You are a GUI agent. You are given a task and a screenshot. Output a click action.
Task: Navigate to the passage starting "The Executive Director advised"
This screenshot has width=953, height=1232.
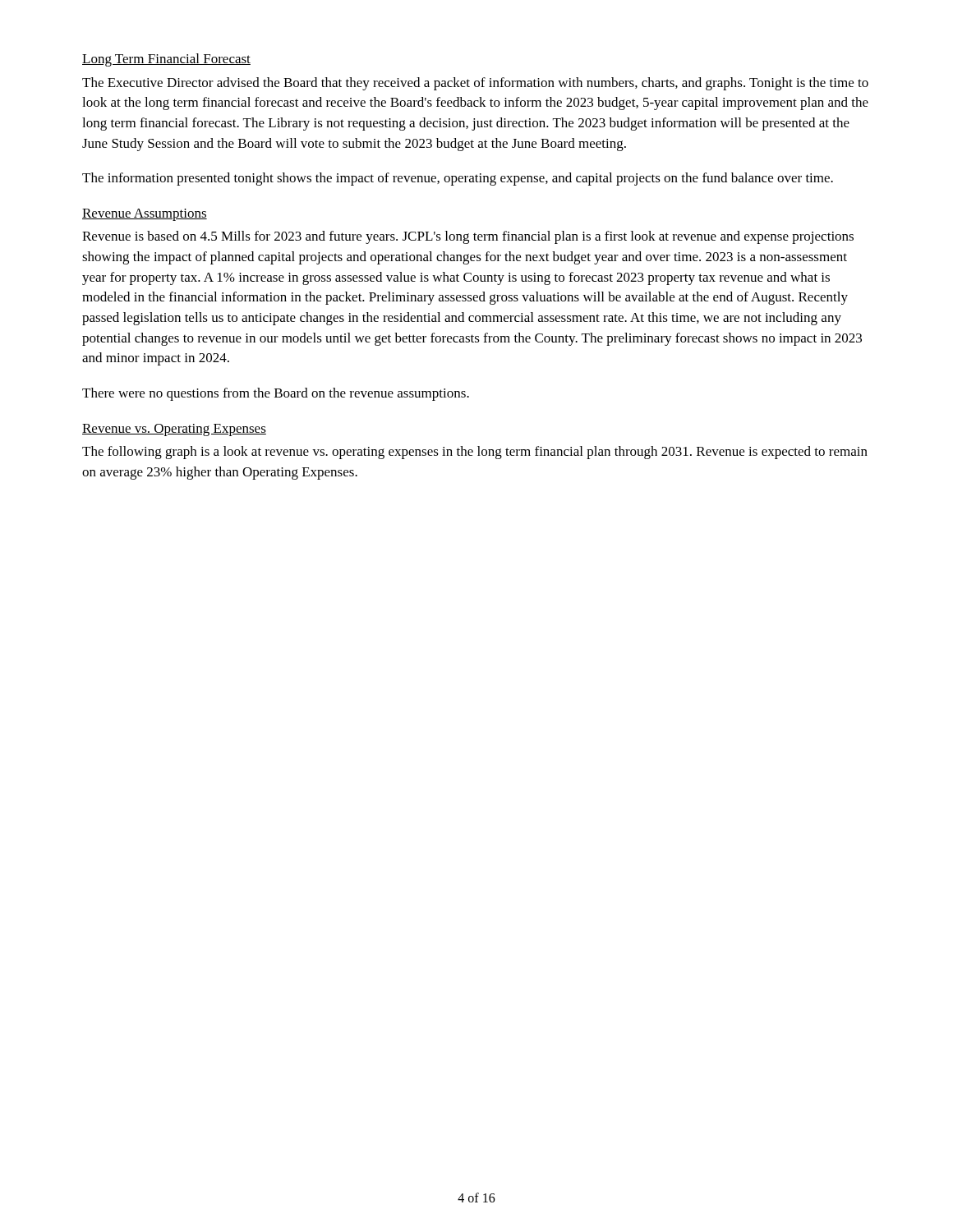tap(475, 113)
